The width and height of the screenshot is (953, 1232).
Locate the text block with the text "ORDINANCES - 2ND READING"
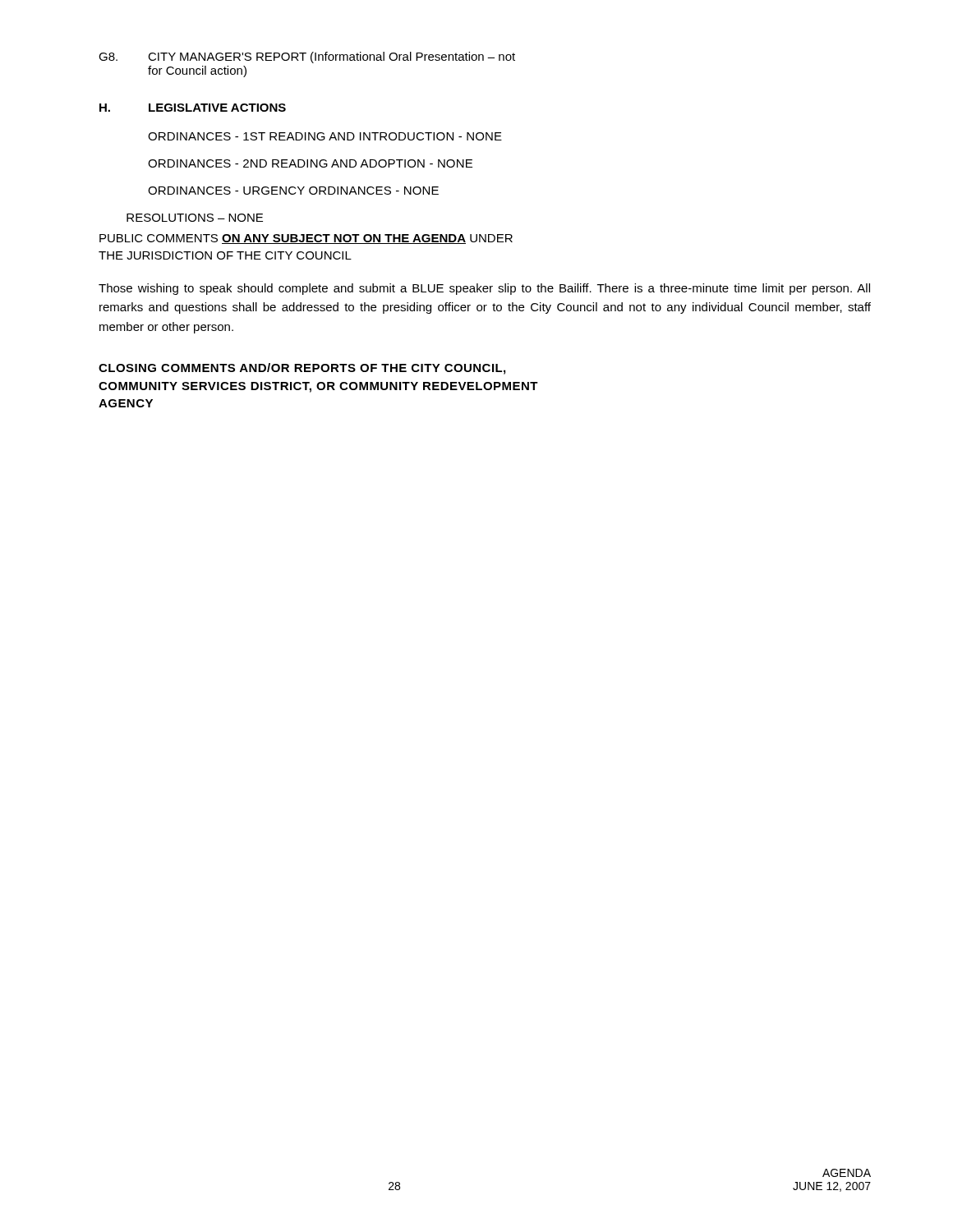click(310, 163)
